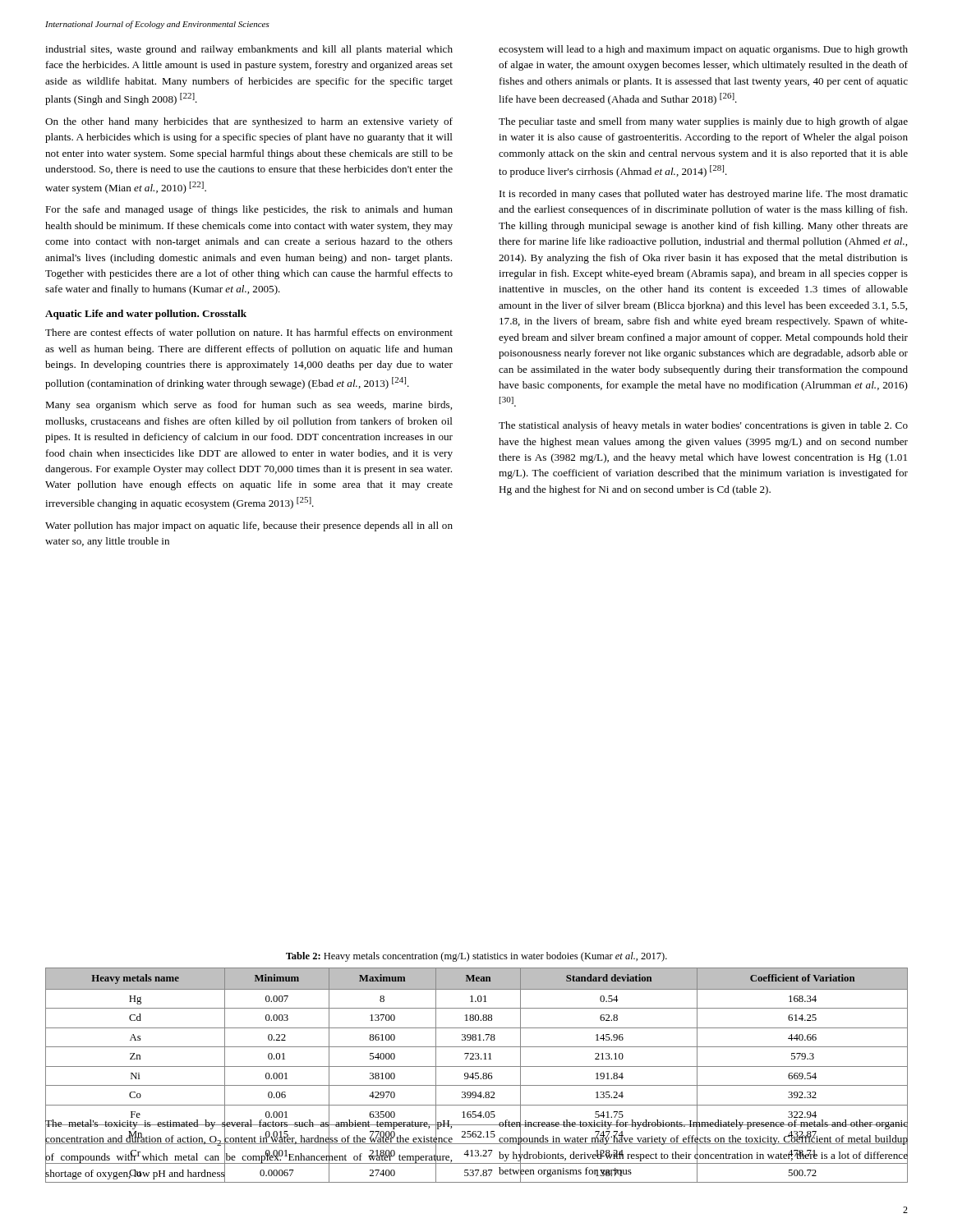Select the text starting "It is recorded"
The image size is (953, 1232).
[x=703, y=298]
